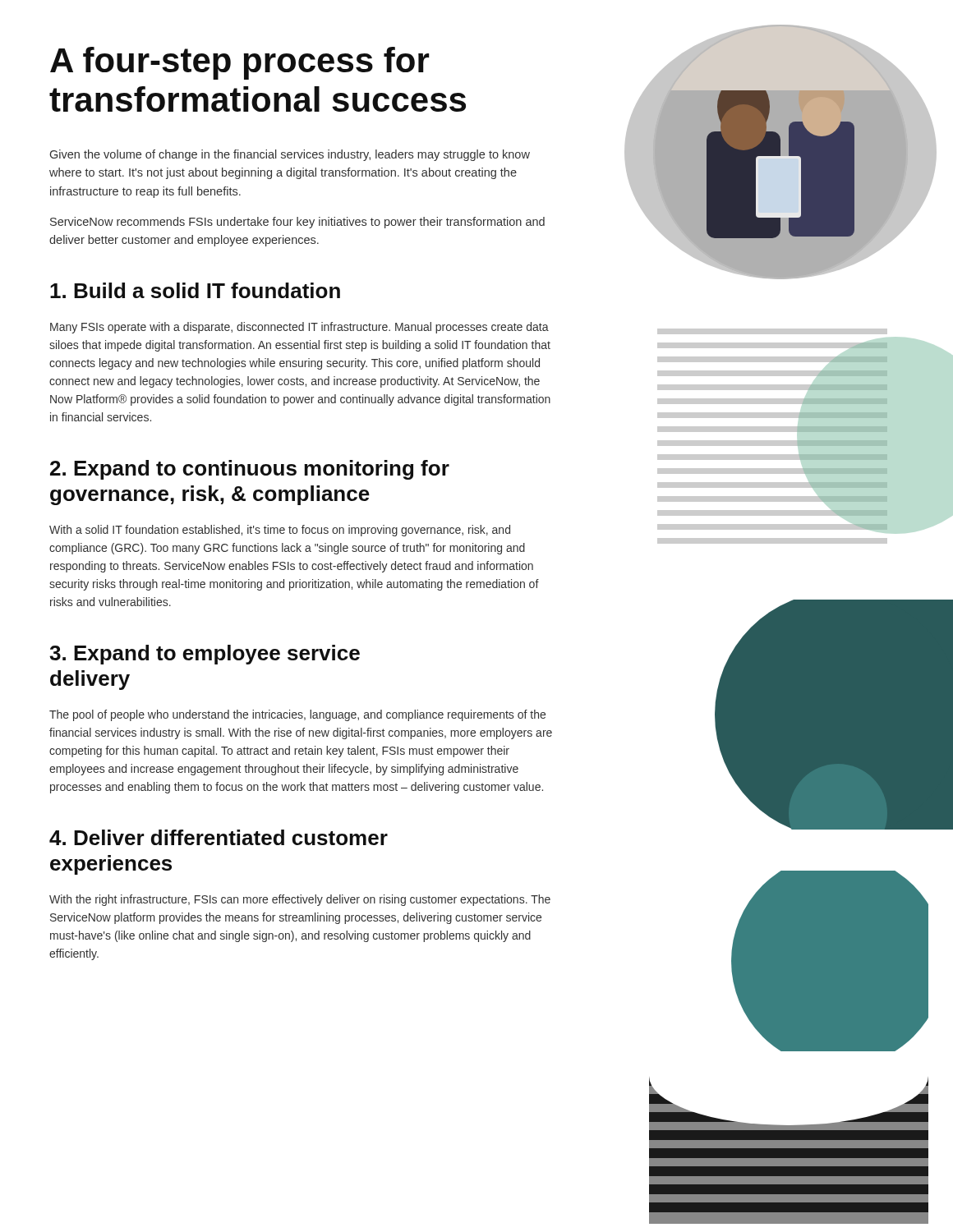Locate the title that reads "A four-step process fortransformational success"
This screenshot has width=953, height=1232.
point(304,81)
